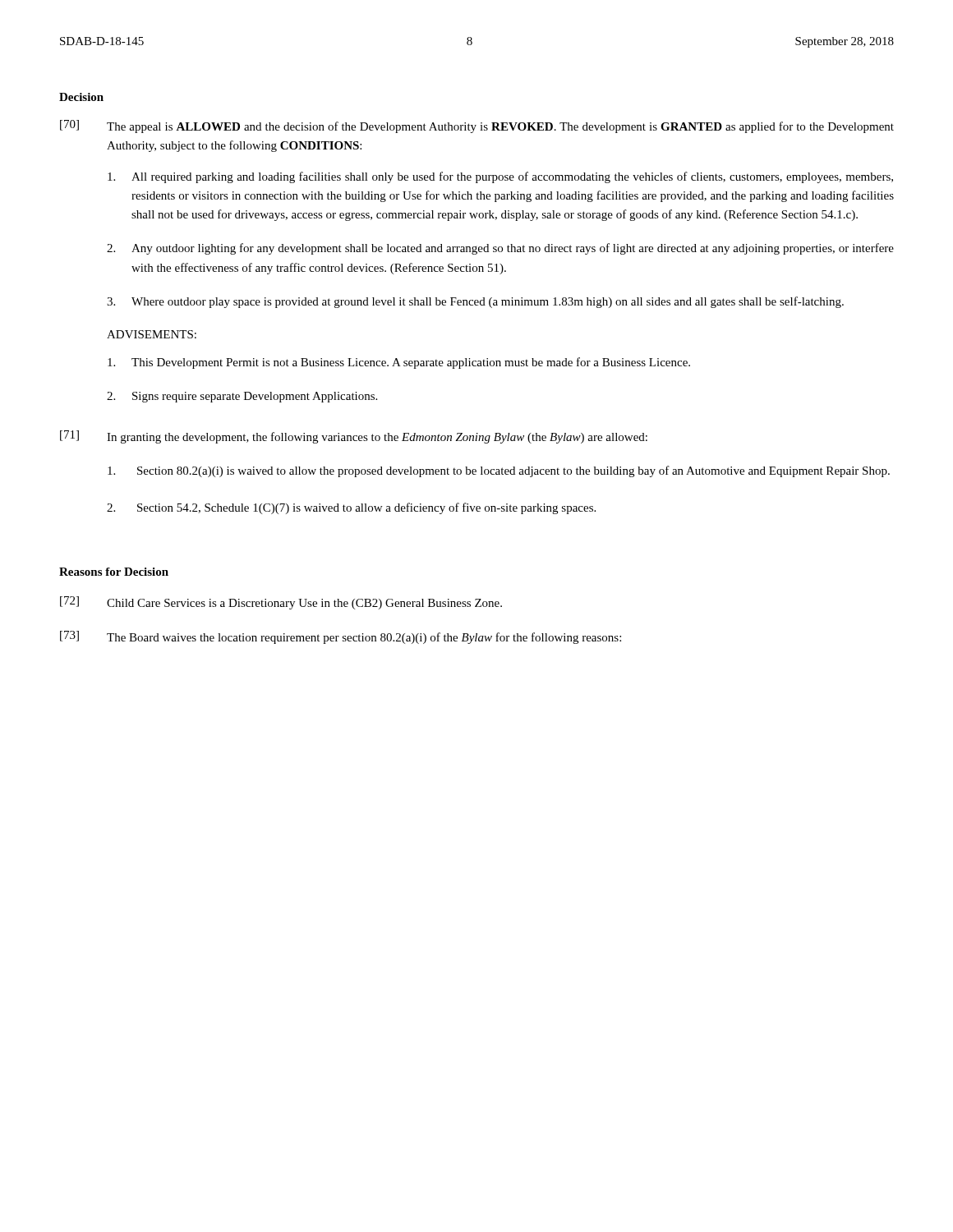Screen dimensions: 1232x953
Task: Navigate to the block starting "2. Section 54.2, Schedule 1(C)(7) is waived to"
Action: tap(500, 508)
